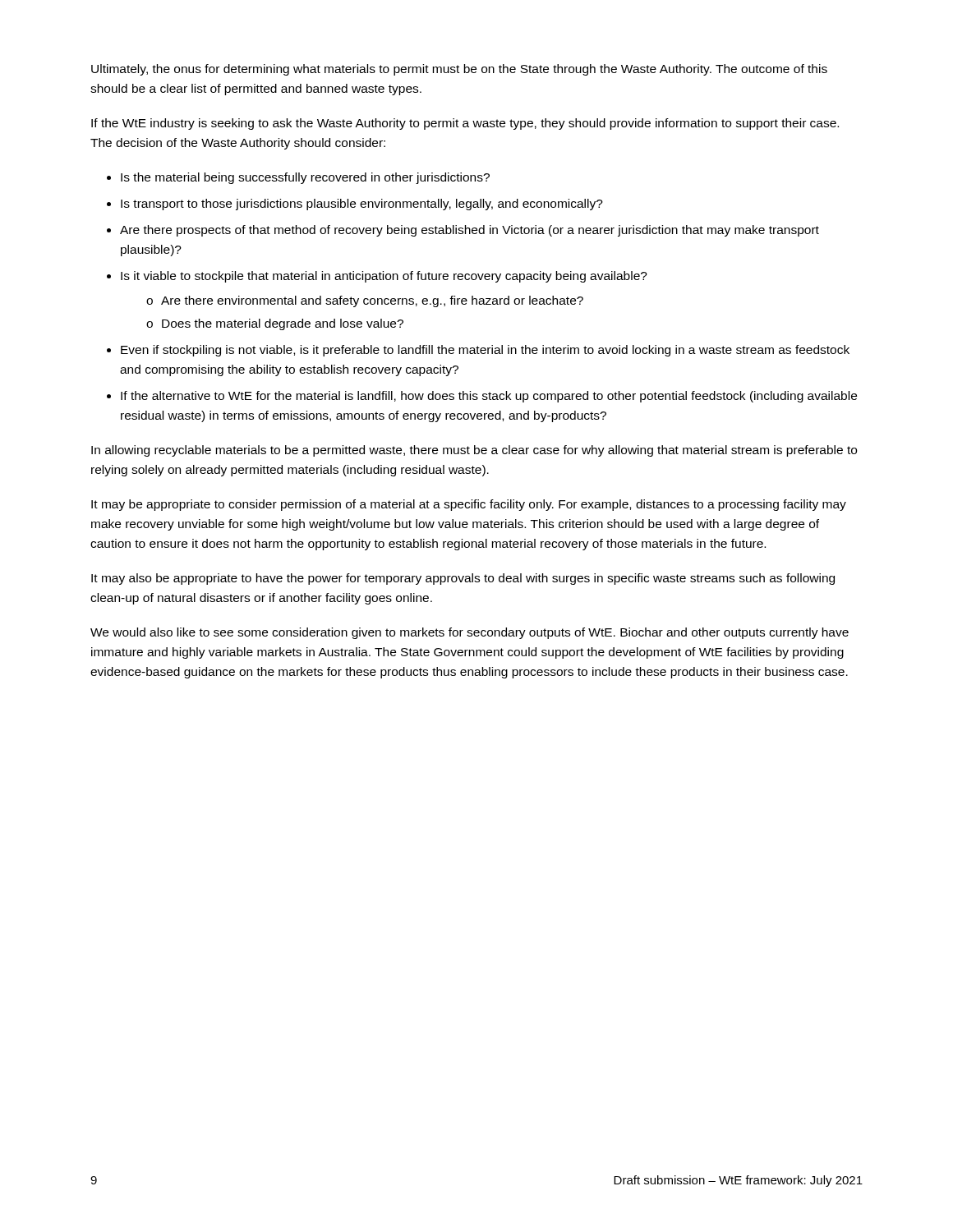
Task: Where is the passage that starts "Is transport to those jurisdictions plausible environmentally,"?
Action: pyautogui.click(x=361, y=203)
